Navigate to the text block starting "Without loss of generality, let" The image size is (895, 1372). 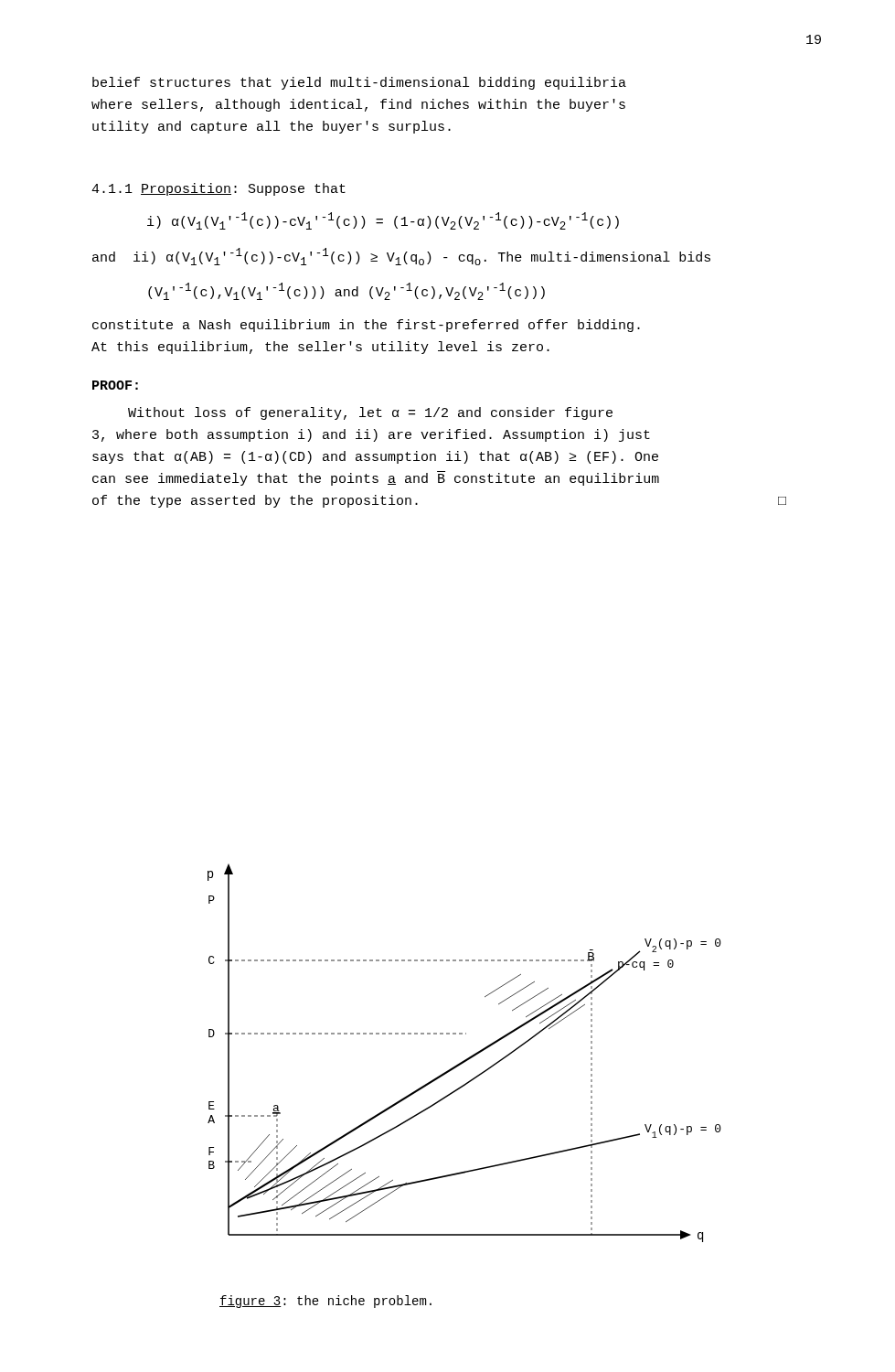click(439, 459)
